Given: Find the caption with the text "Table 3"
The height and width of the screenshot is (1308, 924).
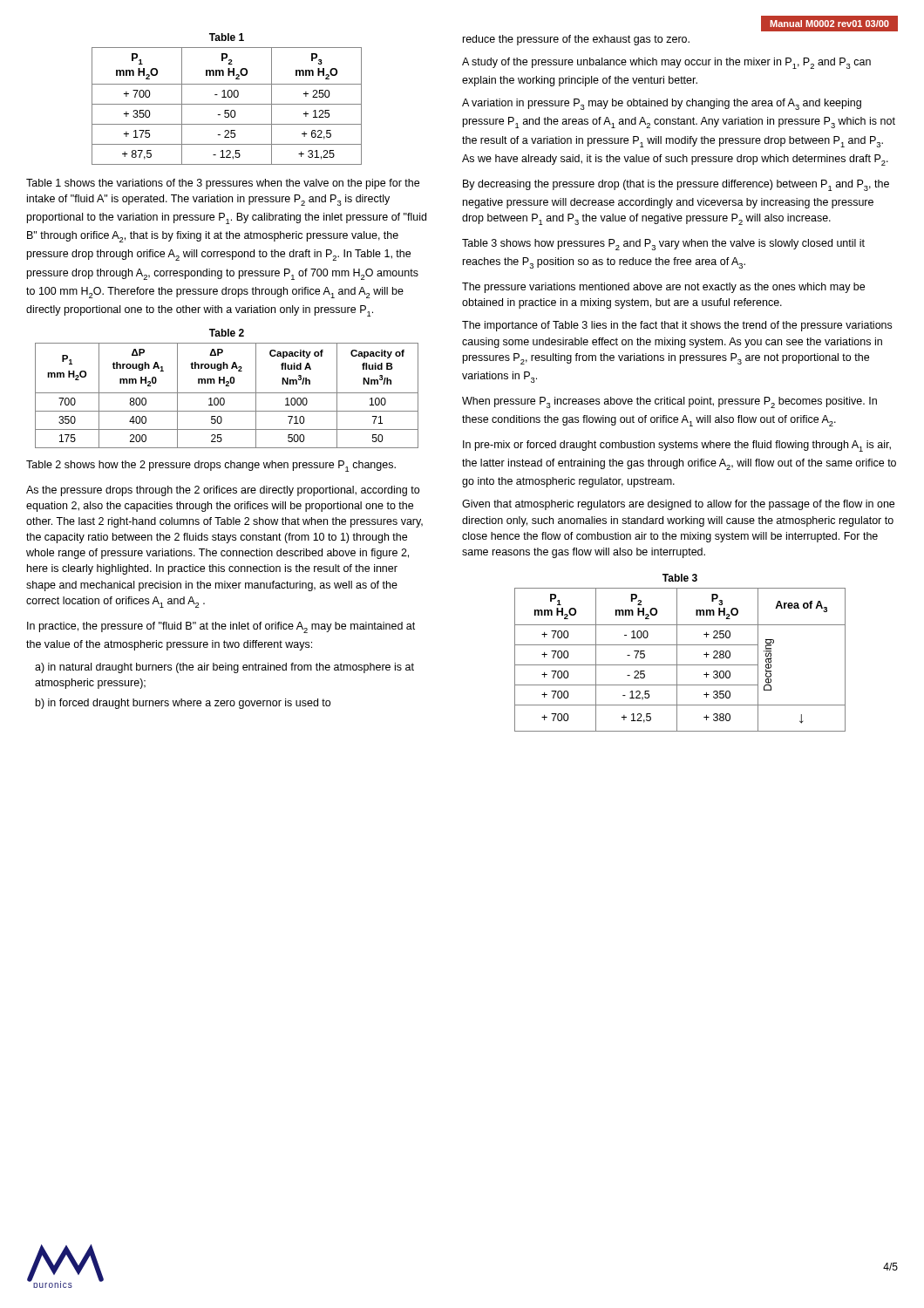Looking at the screenshot, I should pos(680,578).
